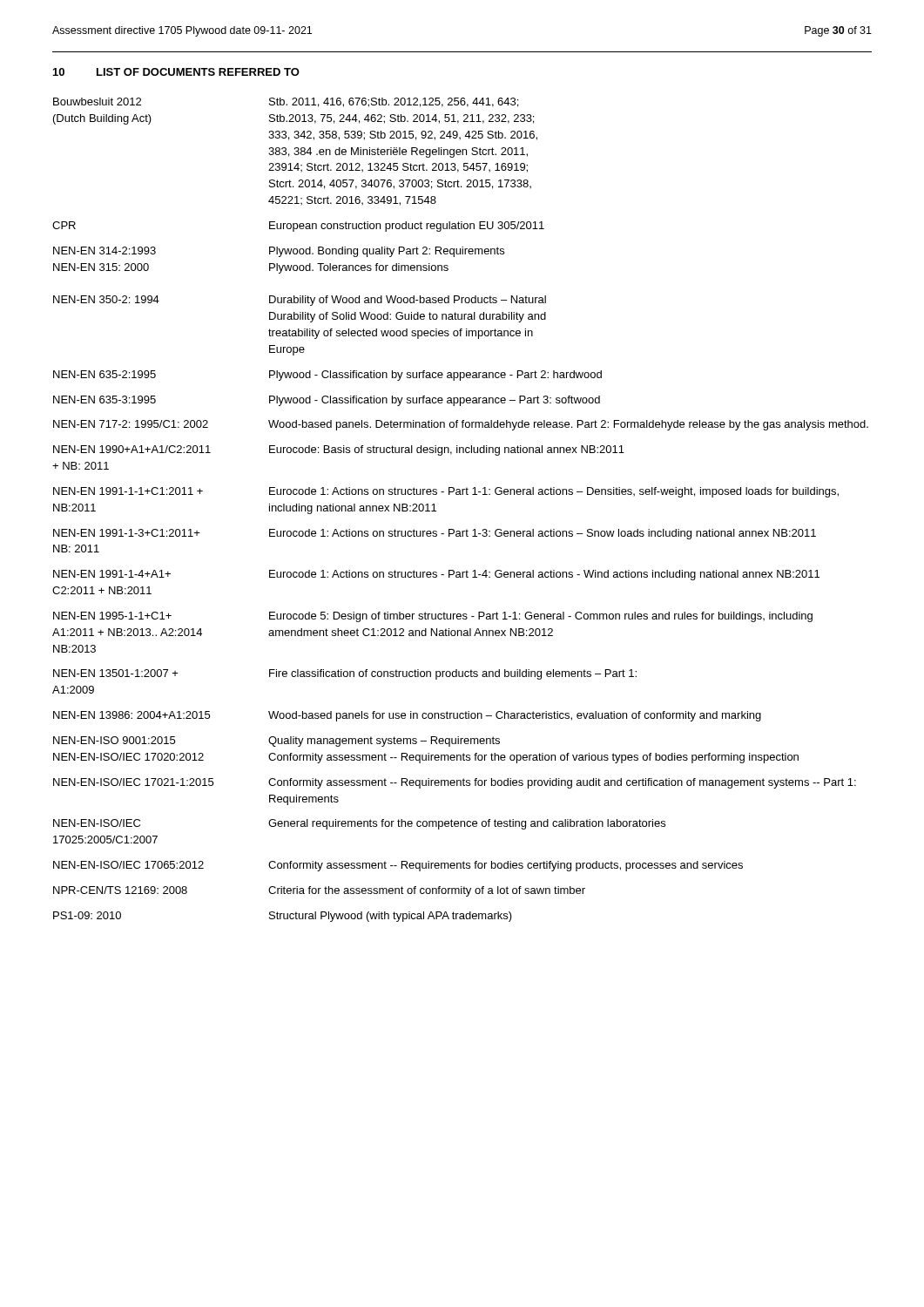This screenshot has width=924, height=1307.
Task: Click on the text block starting "NEN-EN 635-3:1995 Plywood -"
Action: point(462,400)
